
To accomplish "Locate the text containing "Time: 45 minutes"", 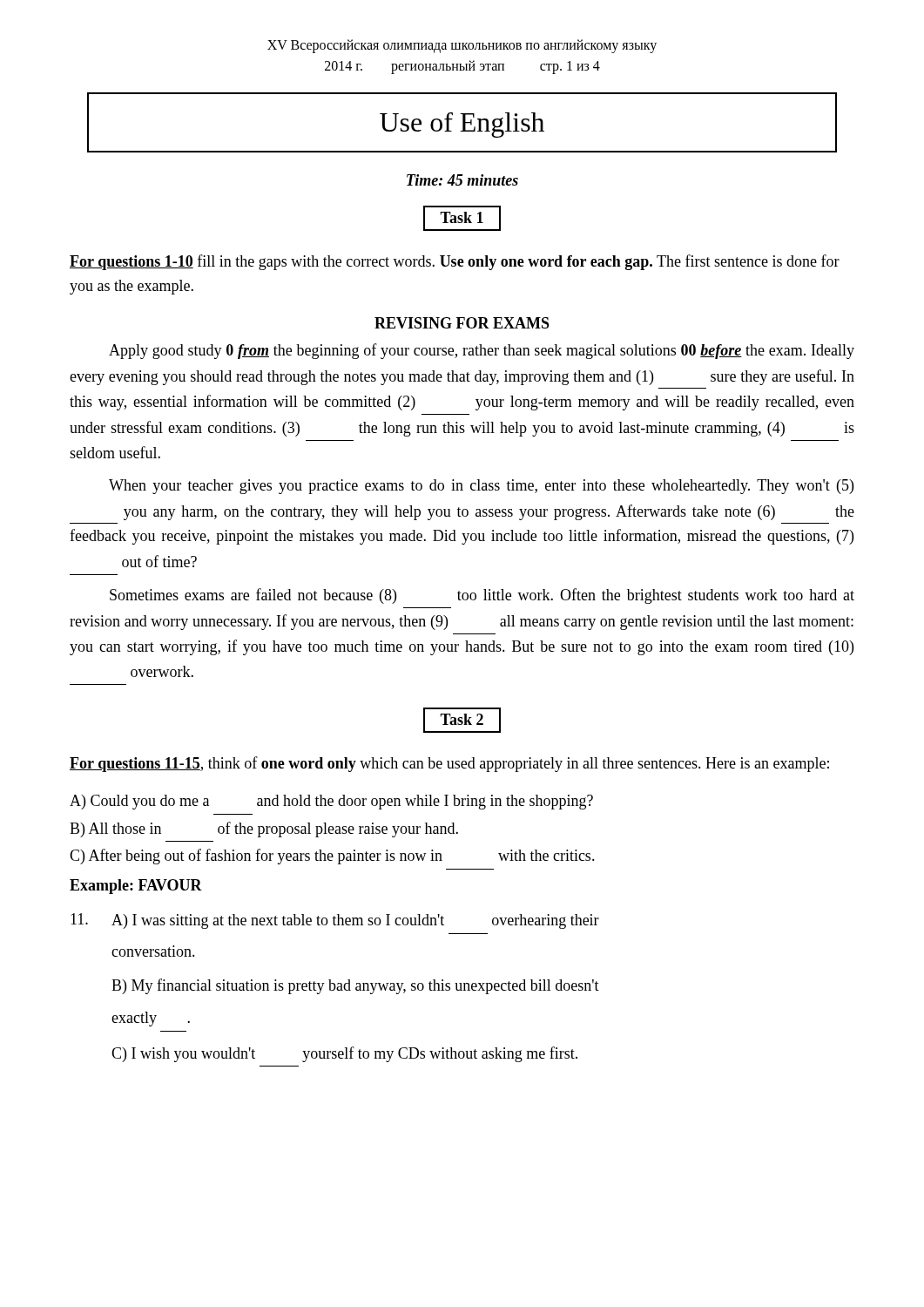I will [462, 180].
